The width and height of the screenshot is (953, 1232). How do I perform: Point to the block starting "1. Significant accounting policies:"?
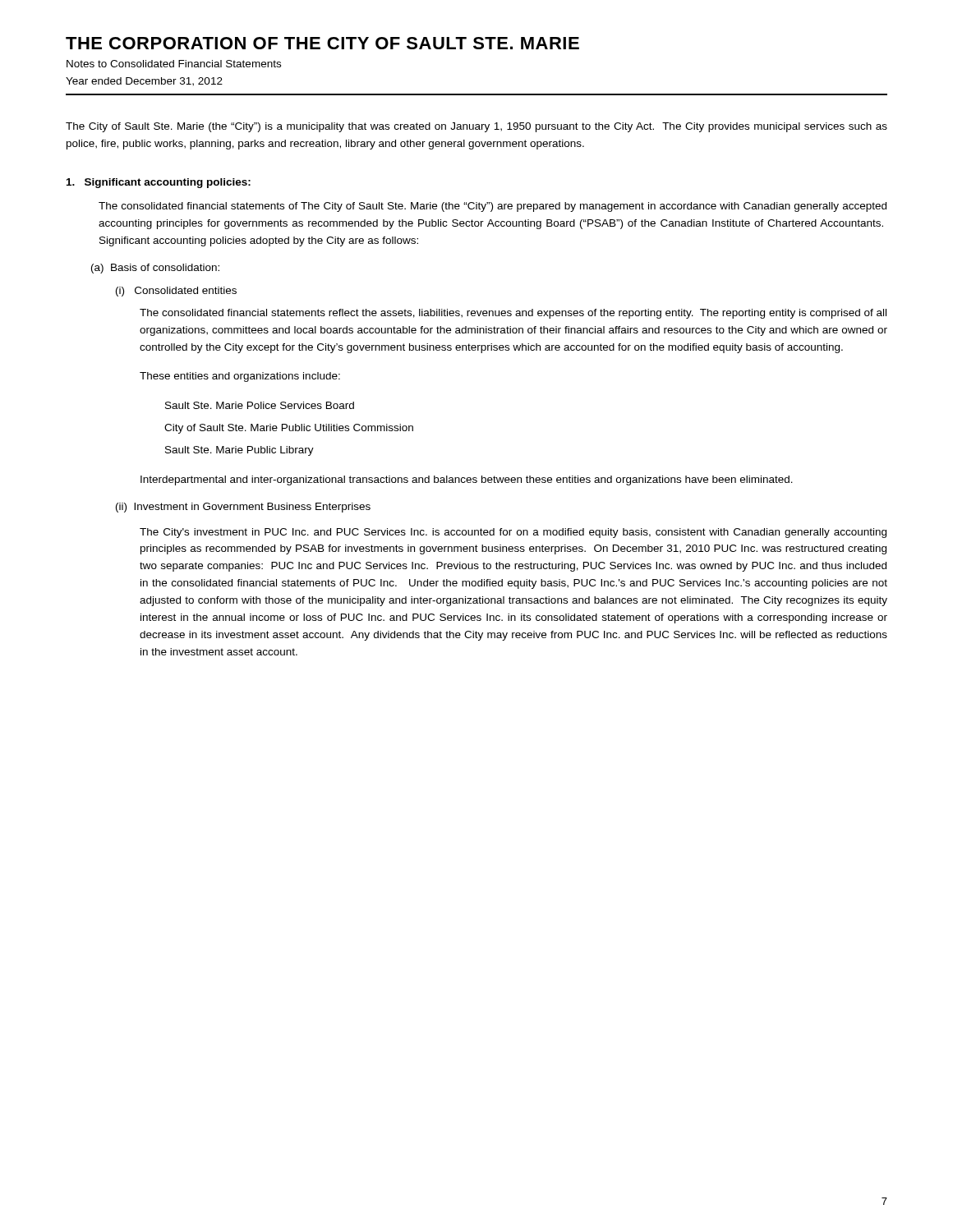click(159, 183)
